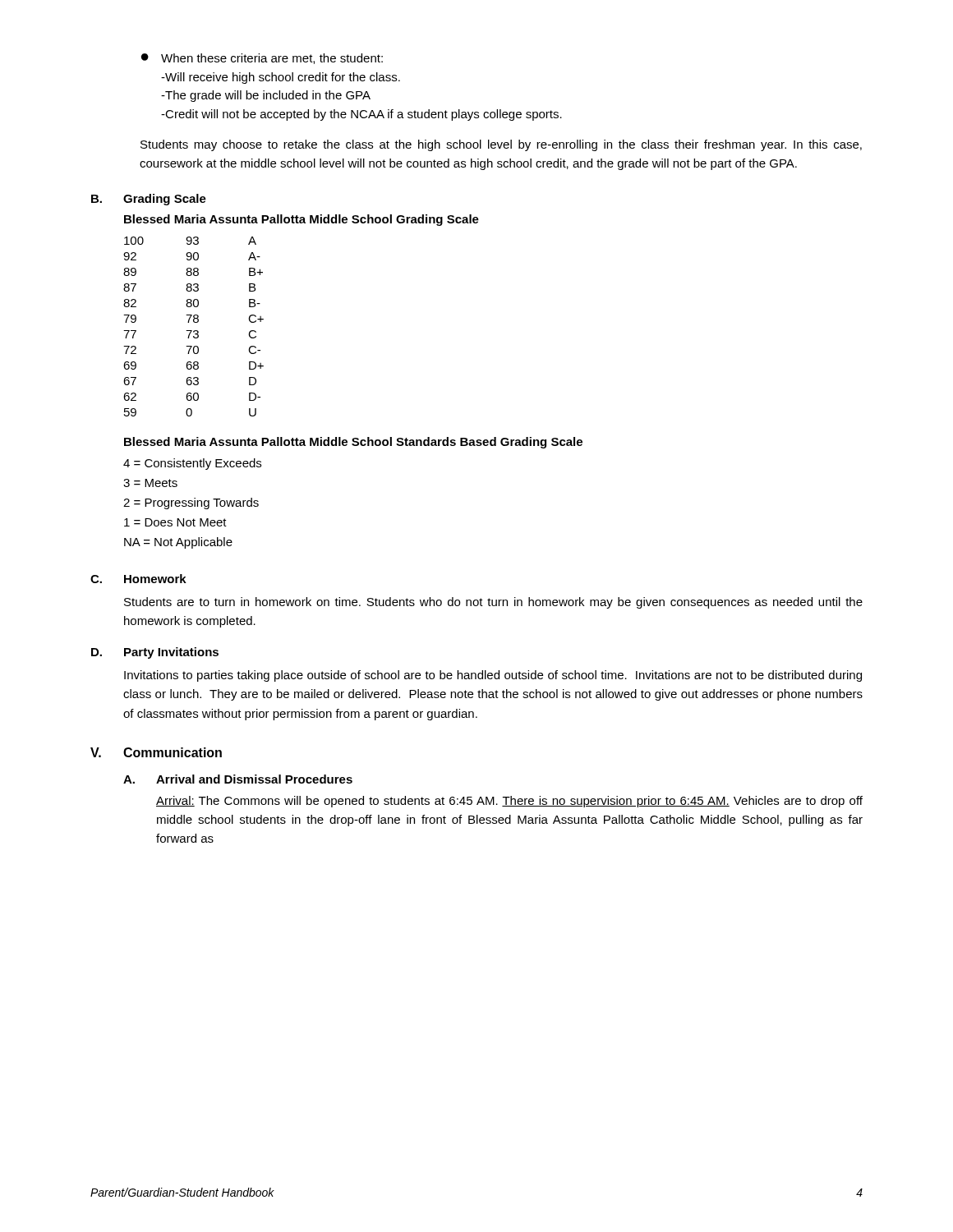Select the list item that says "3 = Meets"
The height and width of the screenshot is (1232, 953).
(x=150, y=482)
